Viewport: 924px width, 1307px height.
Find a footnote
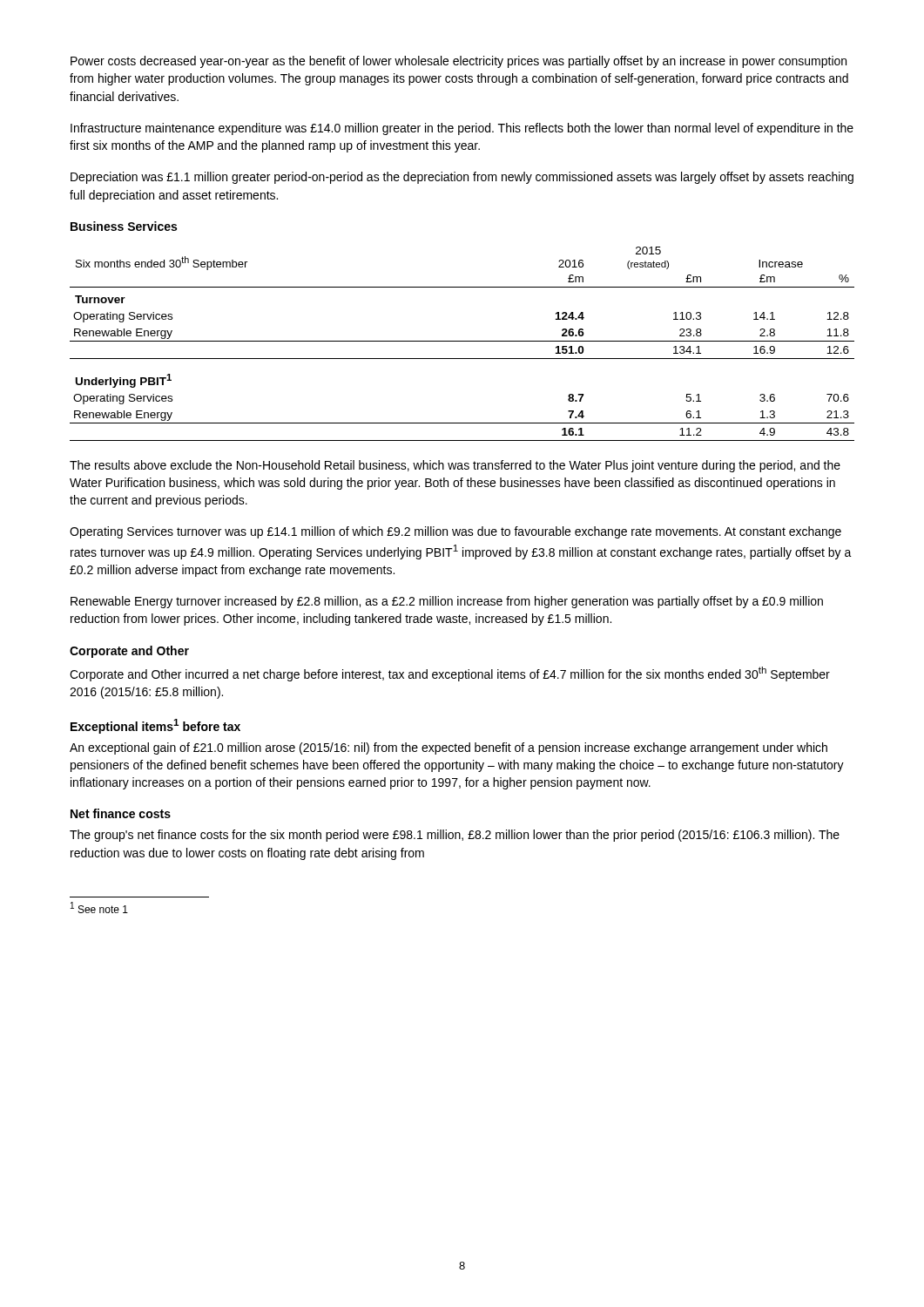(x=99, y=908)
